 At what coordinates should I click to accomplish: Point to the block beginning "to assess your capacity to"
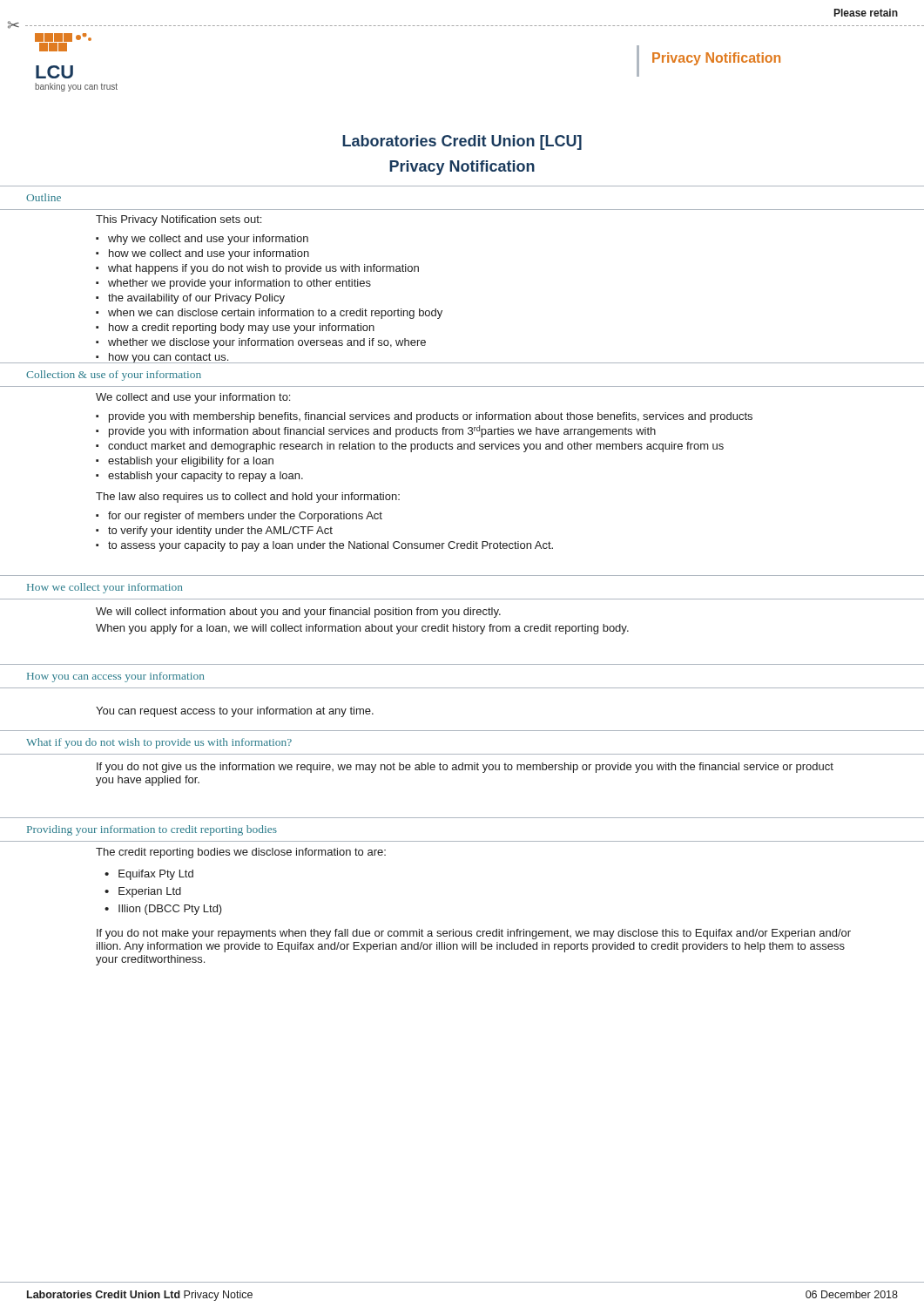[331, 545]
